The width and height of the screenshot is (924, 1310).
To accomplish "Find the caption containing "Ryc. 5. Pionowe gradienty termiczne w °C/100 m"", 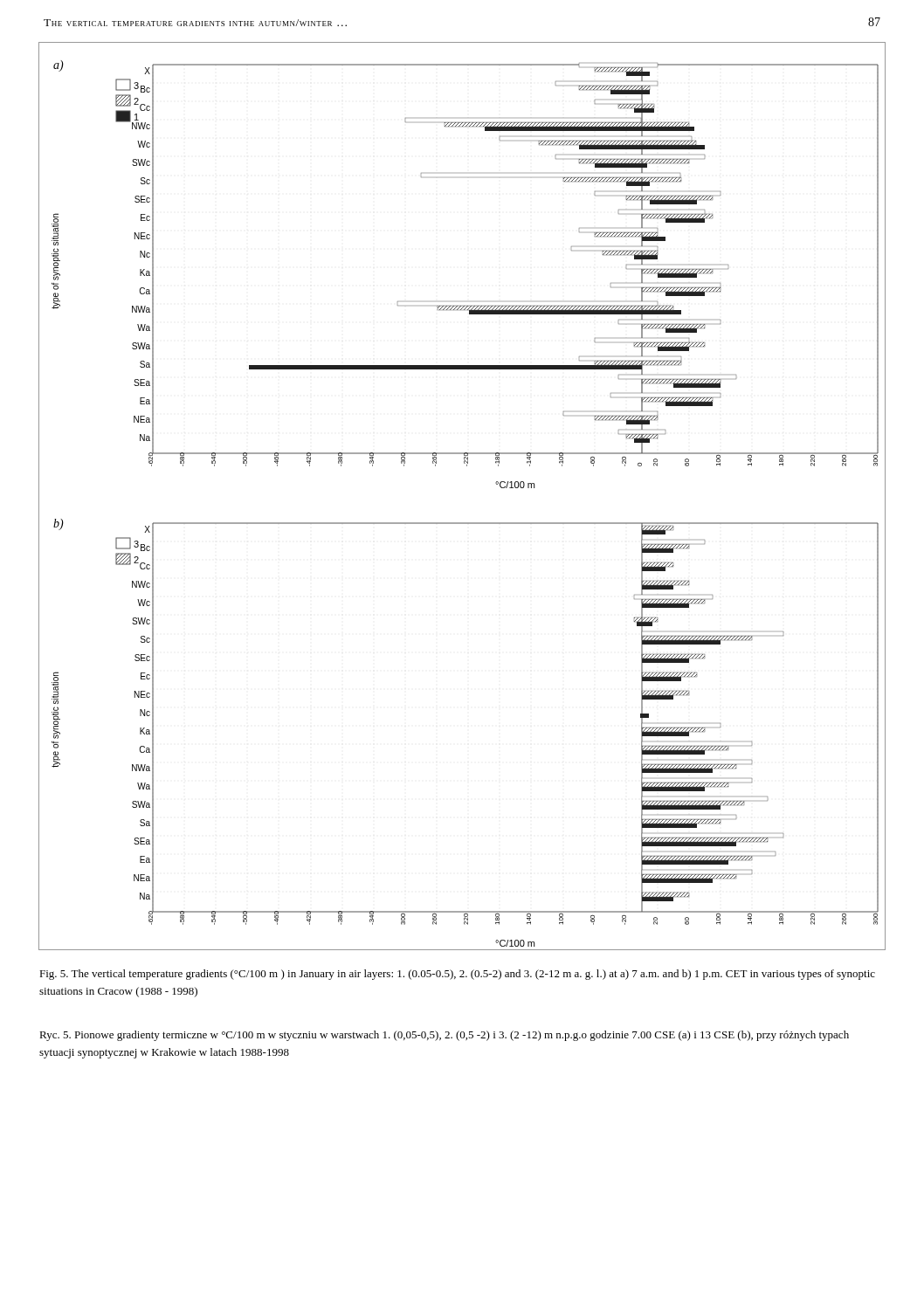I will click(444, 1043).
